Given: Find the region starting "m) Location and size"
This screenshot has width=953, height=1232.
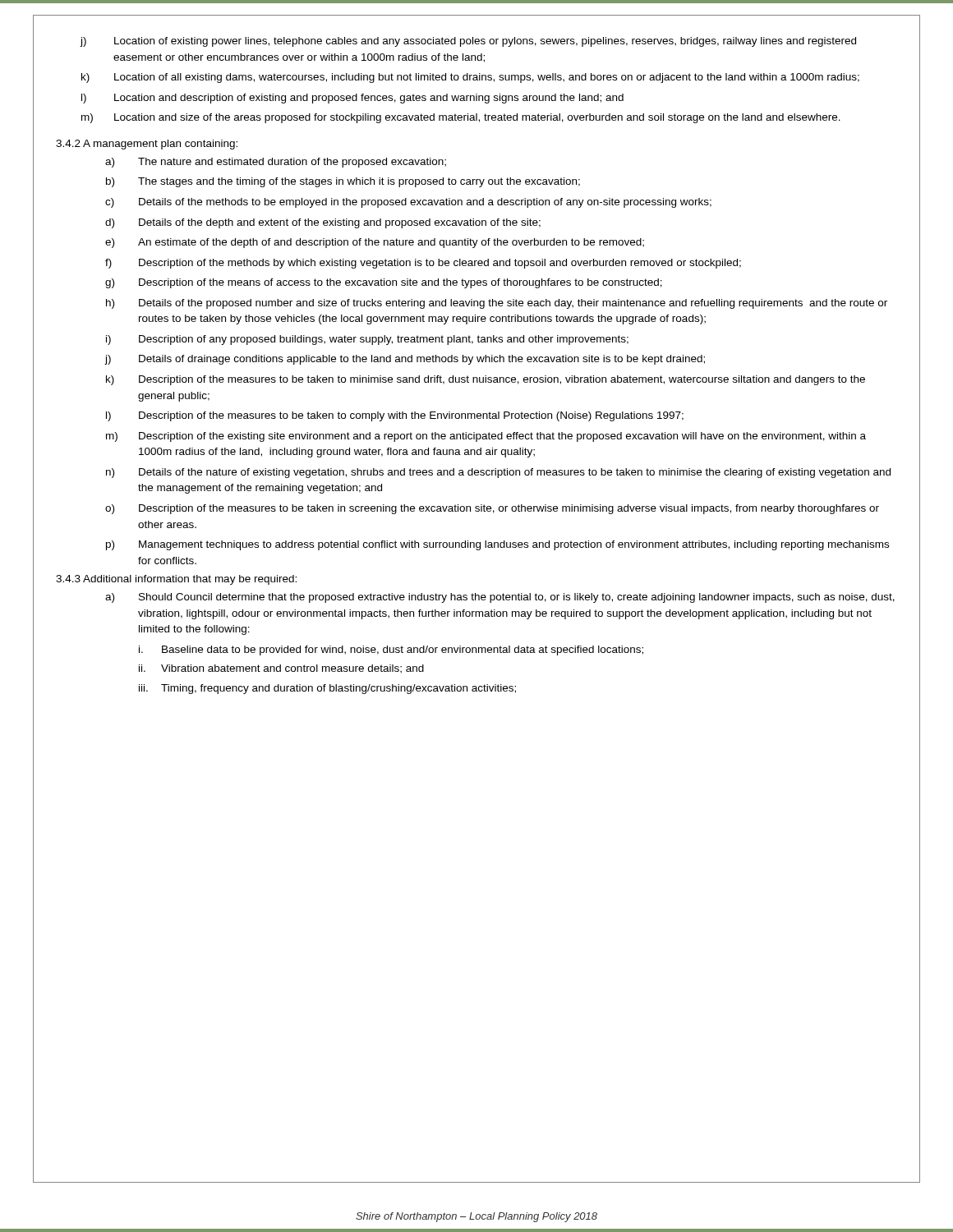Looking at the screenshot, I should click(489, 117).
